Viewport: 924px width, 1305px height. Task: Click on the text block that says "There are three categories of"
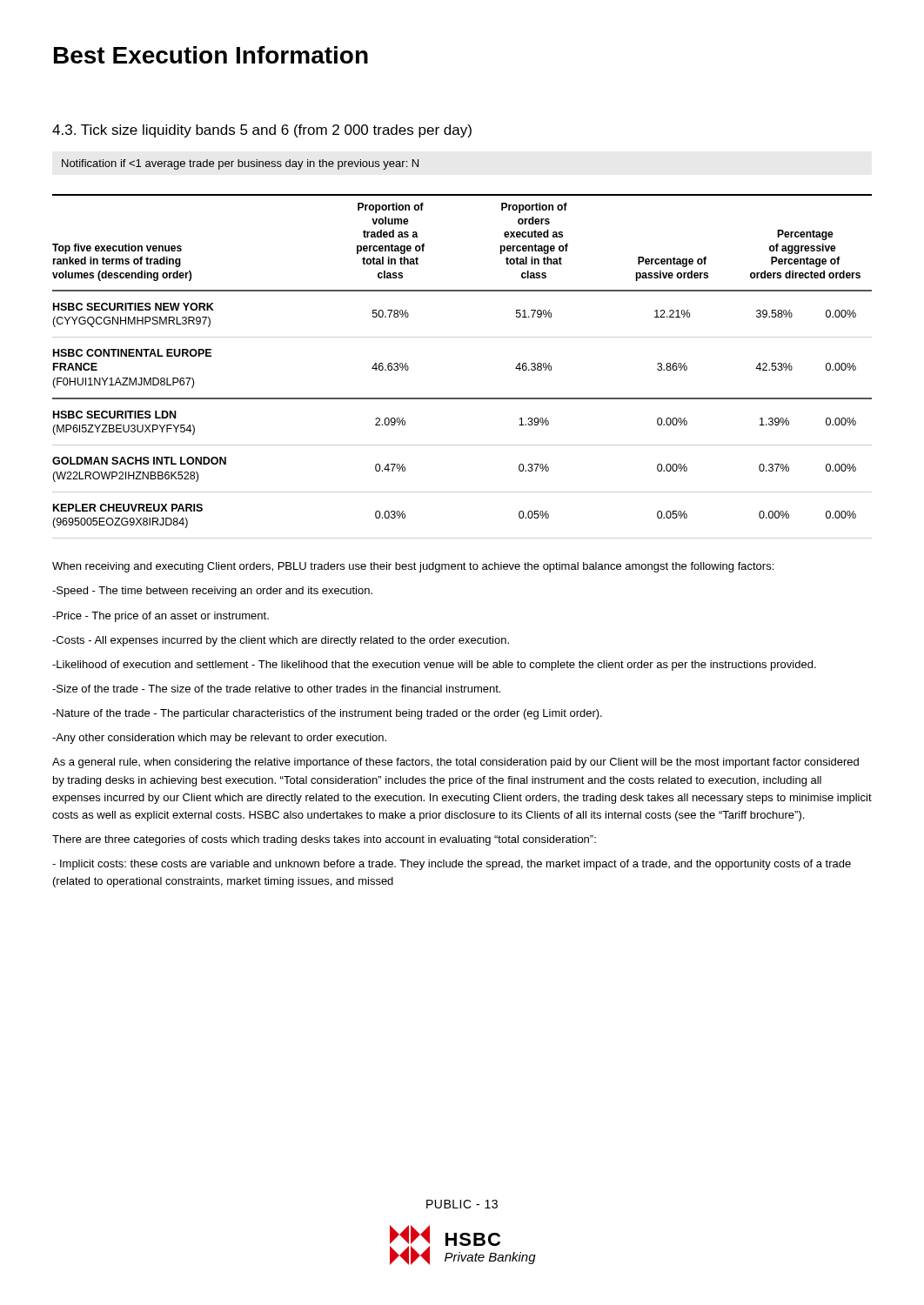pyautogui.click(x=462, y=840)
